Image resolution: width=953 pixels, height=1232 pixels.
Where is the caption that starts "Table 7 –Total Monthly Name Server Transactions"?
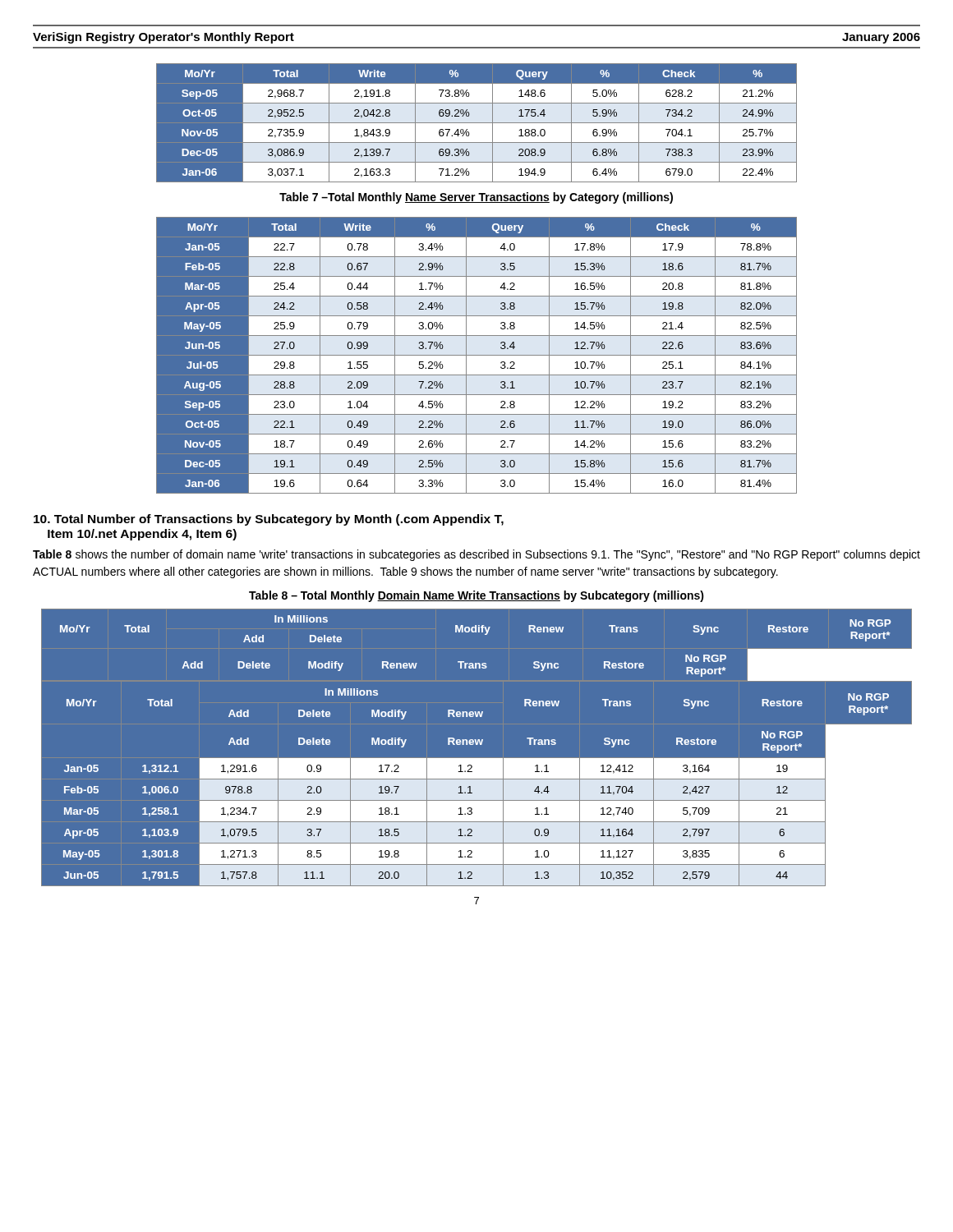click(x=476, y=197)
